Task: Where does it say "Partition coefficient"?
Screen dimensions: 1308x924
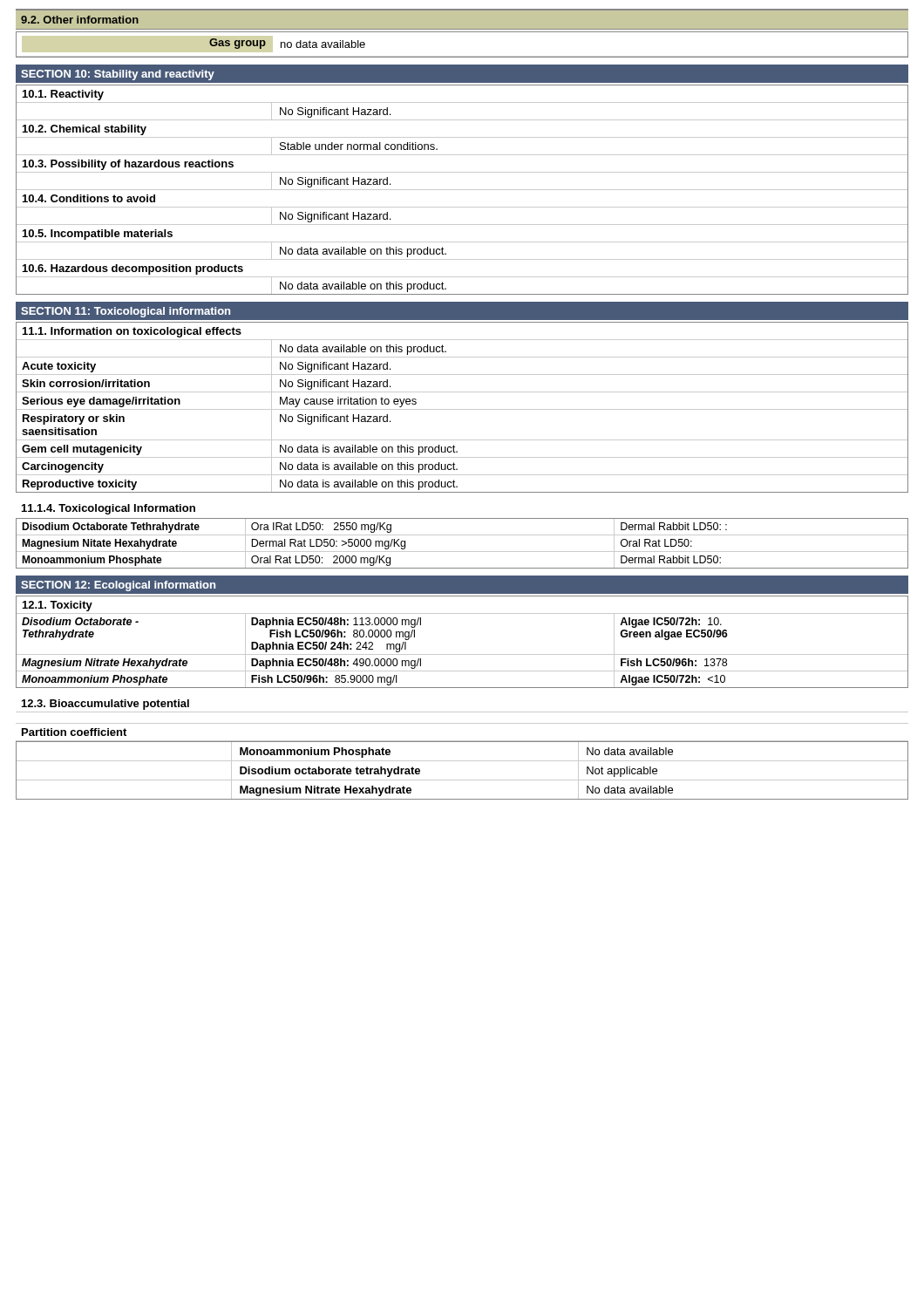Action: [x=74, y=732]
